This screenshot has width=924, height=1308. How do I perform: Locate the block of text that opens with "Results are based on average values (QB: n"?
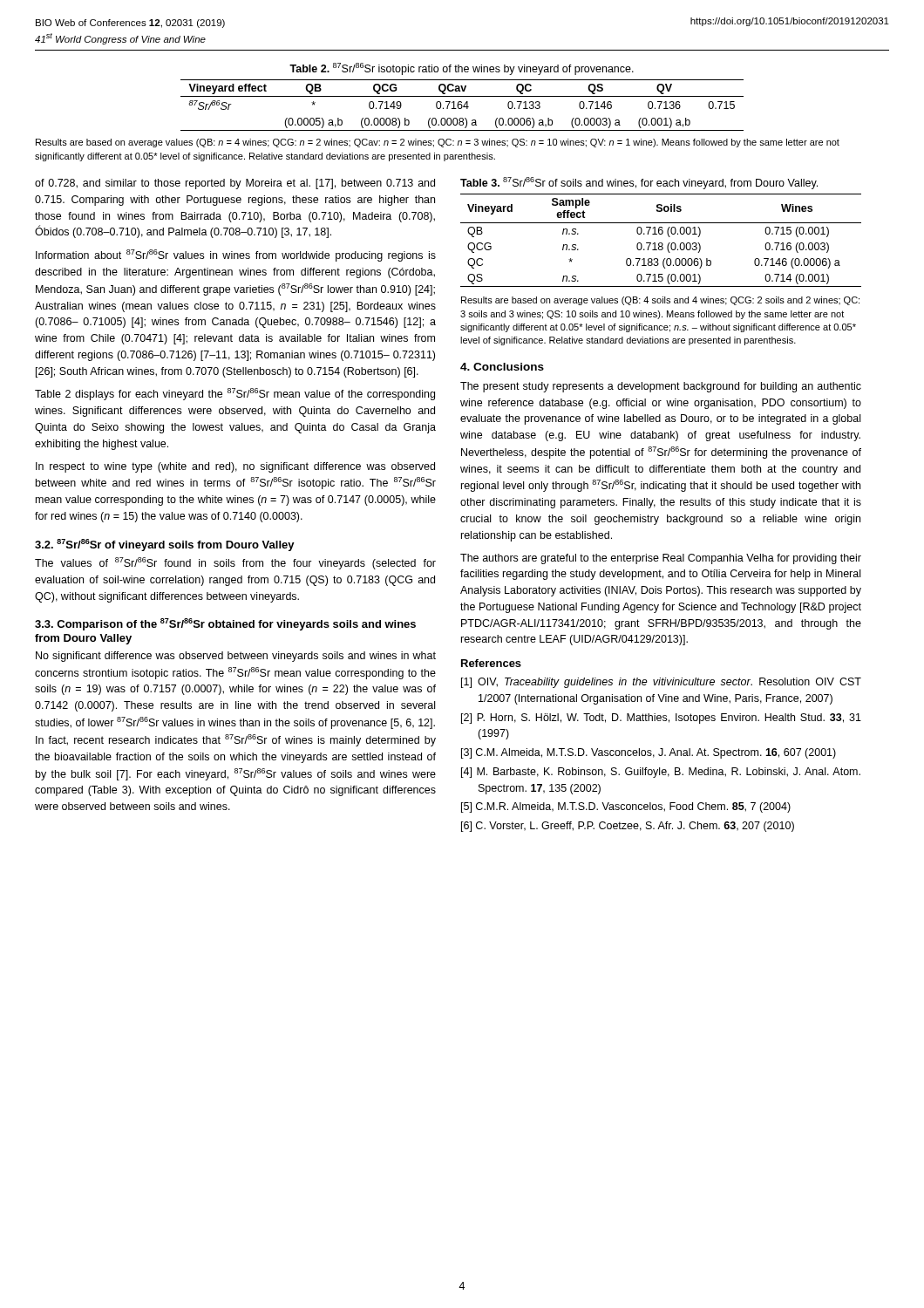437,149
